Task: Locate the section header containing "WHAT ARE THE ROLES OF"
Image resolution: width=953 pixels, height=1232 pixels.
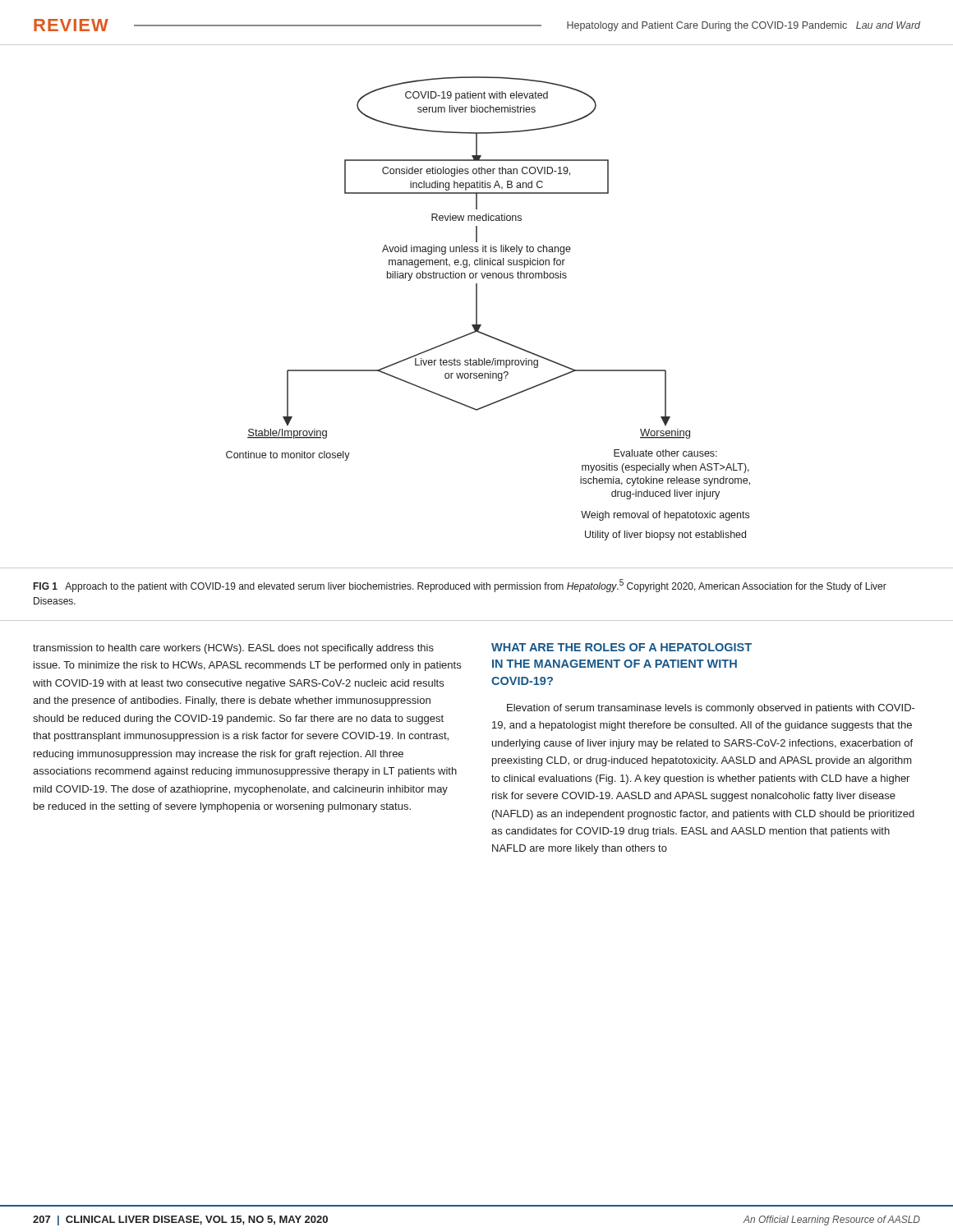Action: (x=622, y=664)
